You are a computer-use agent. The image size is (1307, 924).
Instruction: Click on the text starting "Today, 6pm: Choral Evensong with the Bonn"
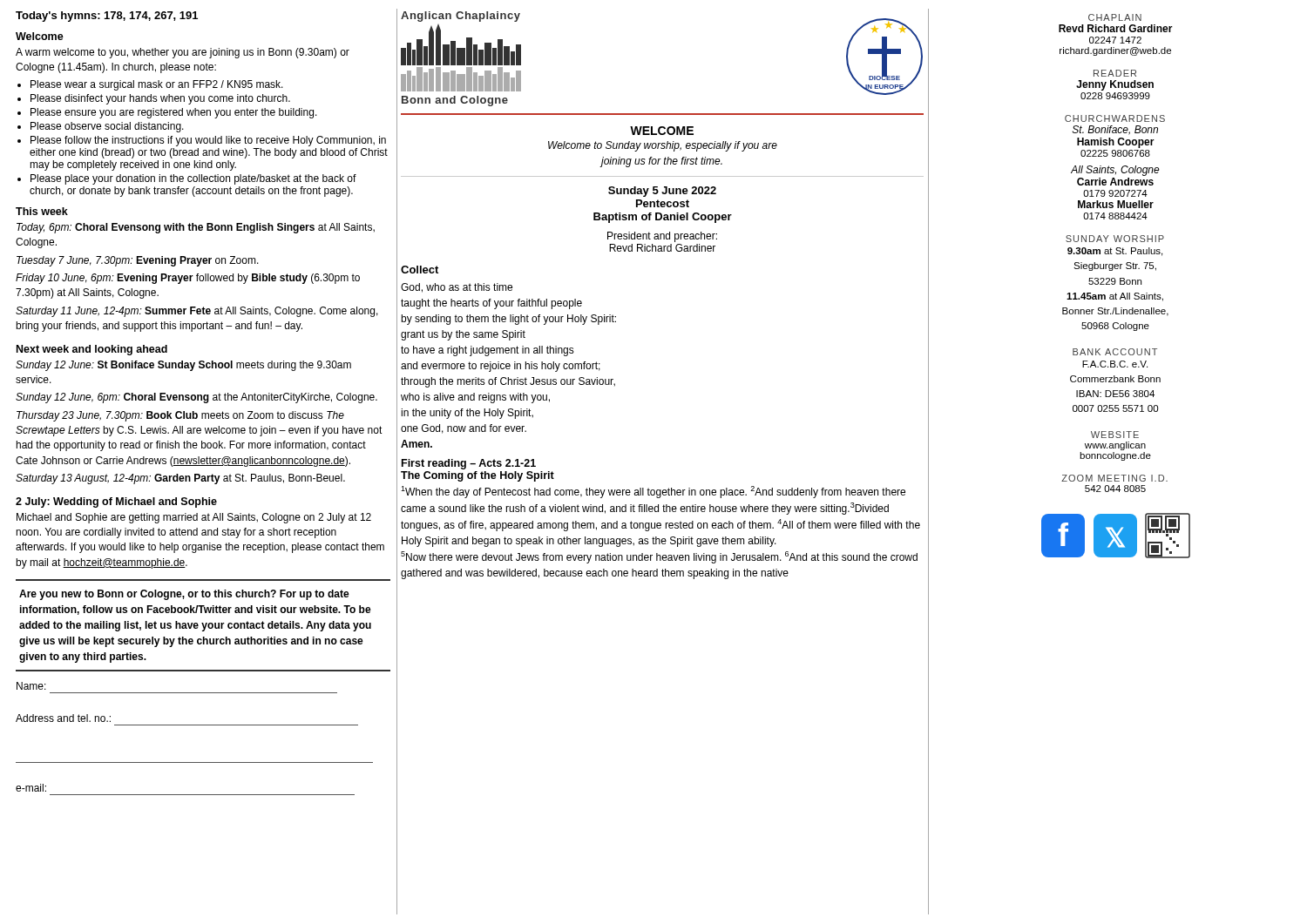[196, 235]
